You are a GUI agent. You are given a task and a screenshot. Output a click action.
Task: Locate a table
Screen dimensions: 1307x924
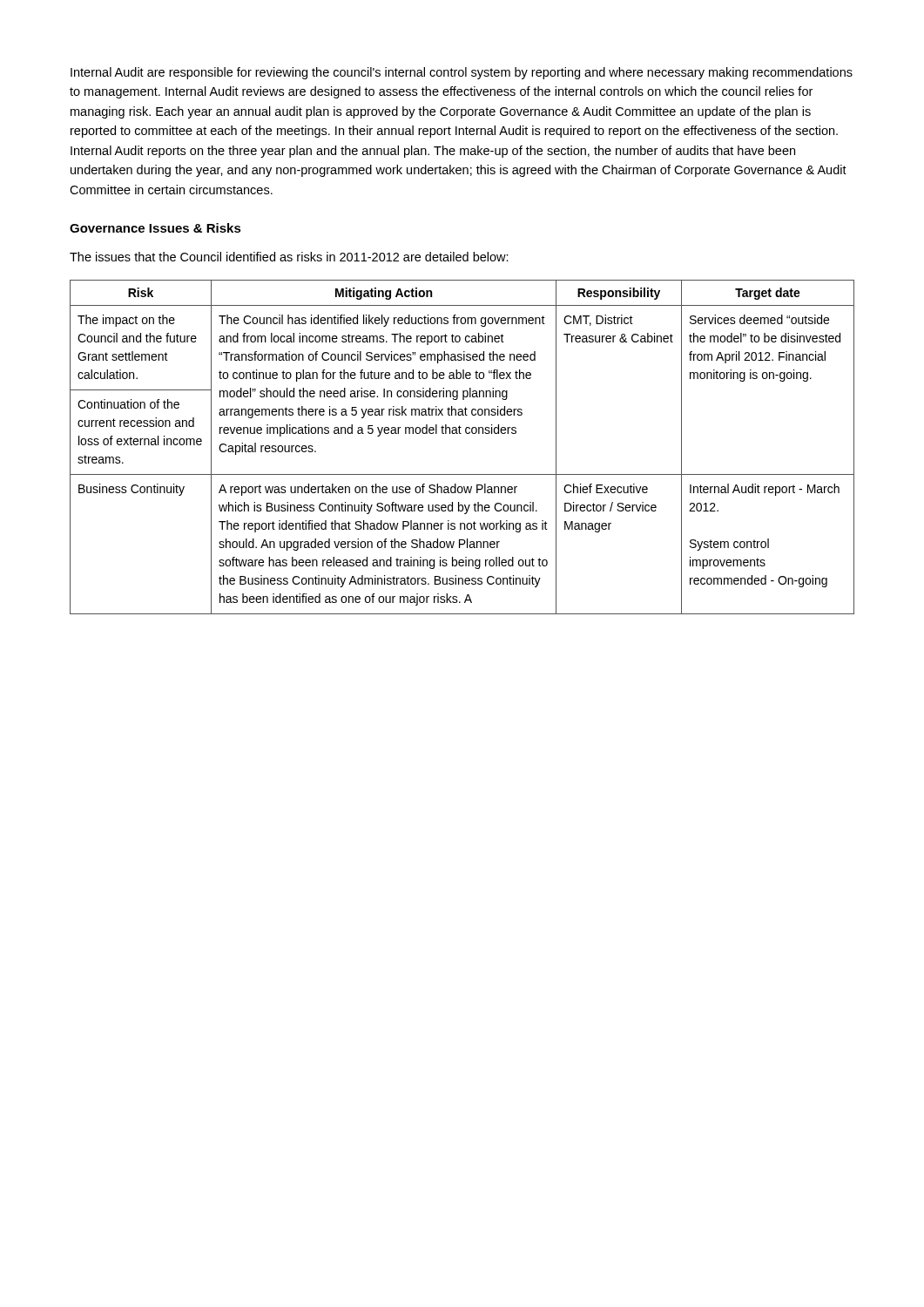coord(462,447)
